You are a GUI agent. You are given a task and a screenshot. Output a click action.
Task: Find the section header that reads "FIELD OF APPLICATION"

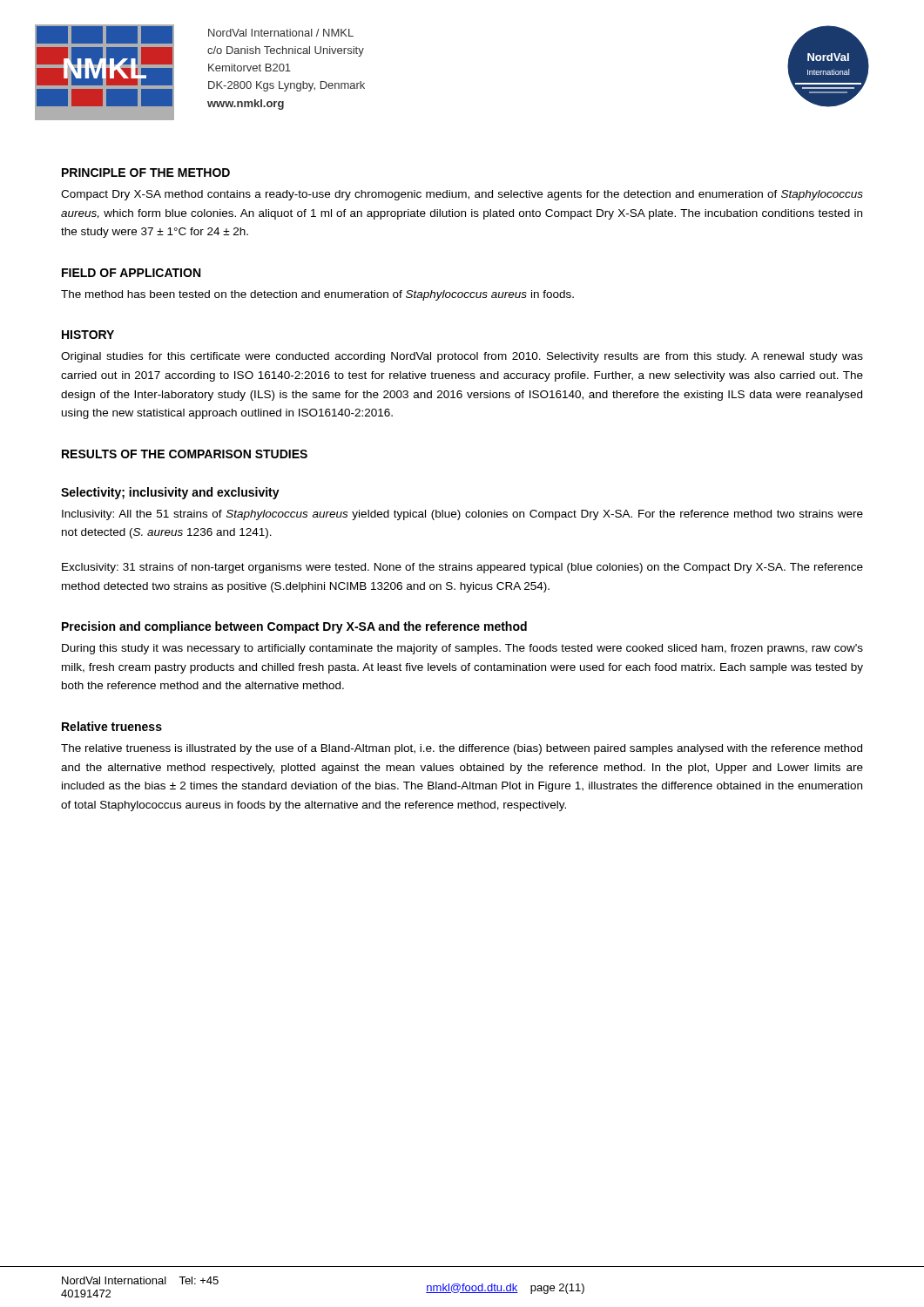coord(131,273)
